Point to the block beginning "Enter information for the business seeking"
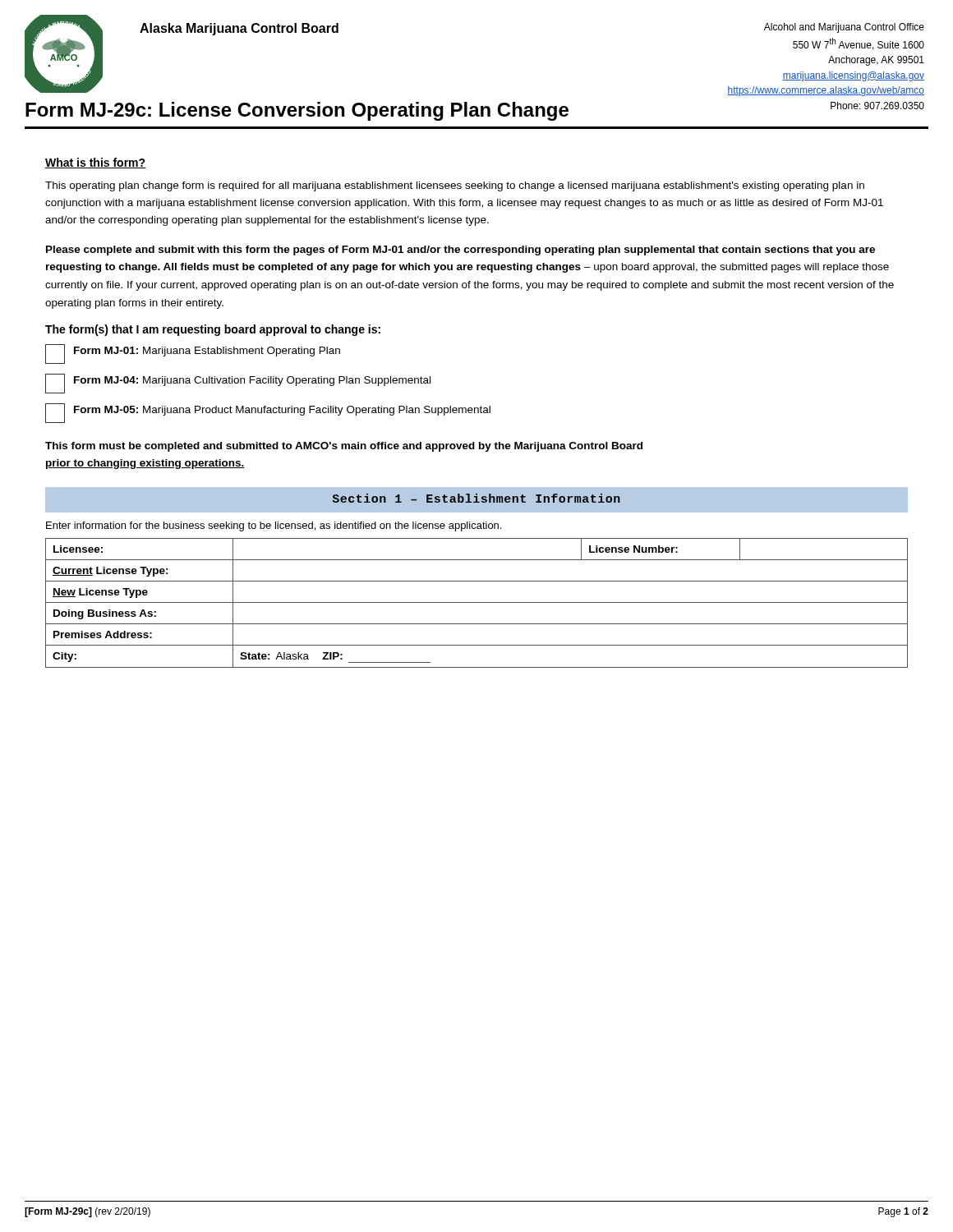The image size is (953, 1232). (x=274, y=525)
